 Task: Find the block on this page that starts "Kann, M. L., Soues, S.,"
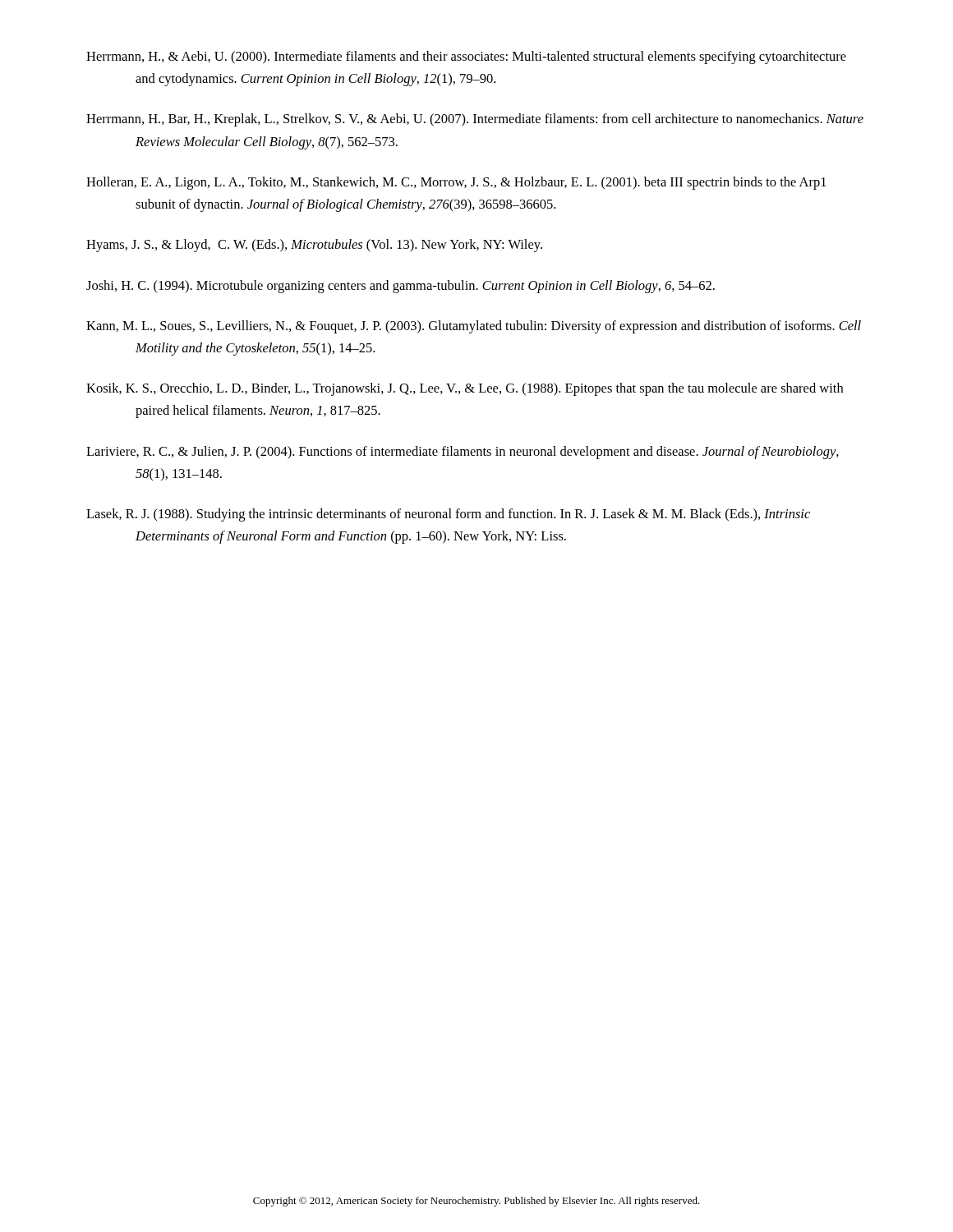(474, 337)
